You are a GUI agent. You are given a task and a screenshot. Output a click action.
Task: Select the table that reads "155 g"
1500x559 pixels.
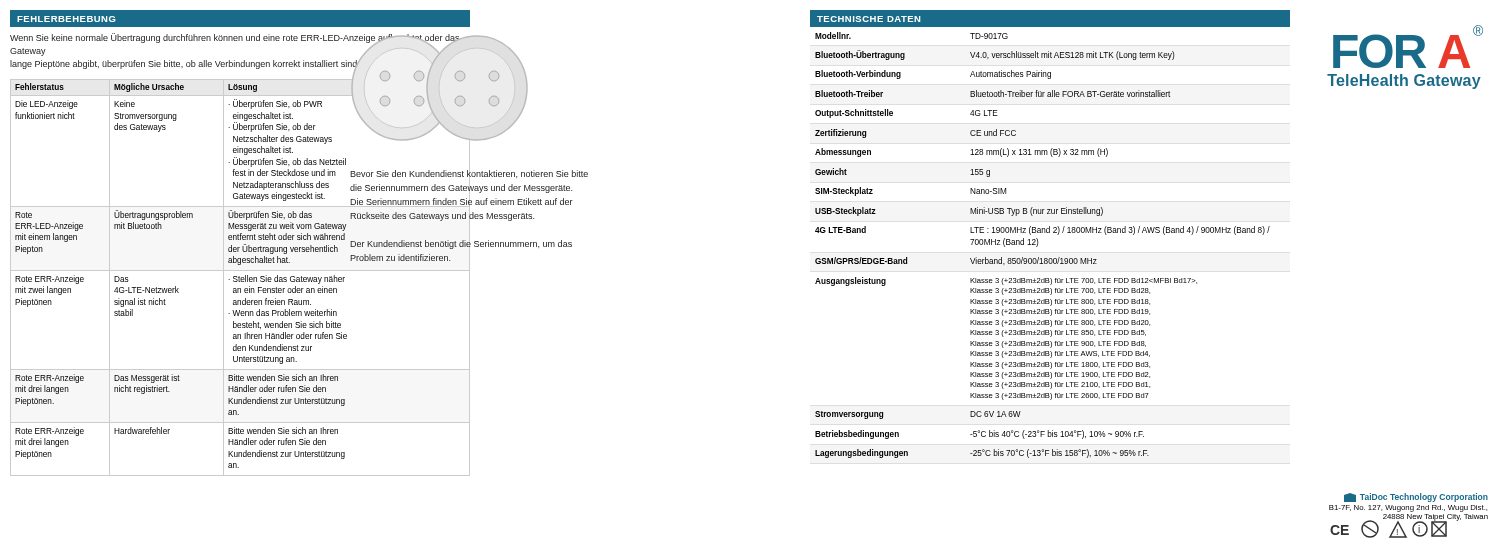pos(1050,246)
